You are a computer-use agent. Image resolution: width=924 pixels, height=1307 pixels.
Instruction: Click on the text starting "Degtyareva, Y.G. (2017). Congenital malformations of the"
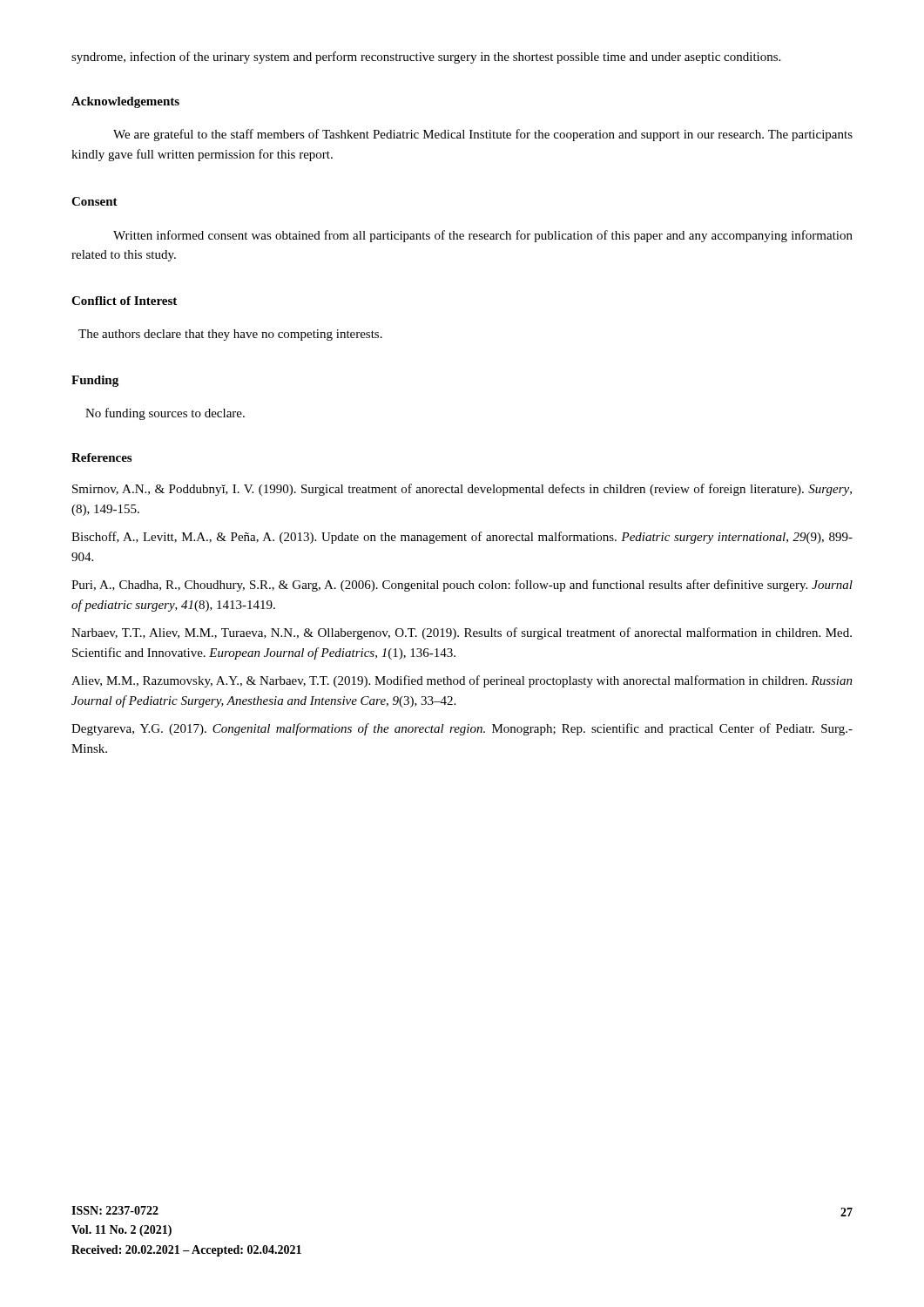coord(462,738)
